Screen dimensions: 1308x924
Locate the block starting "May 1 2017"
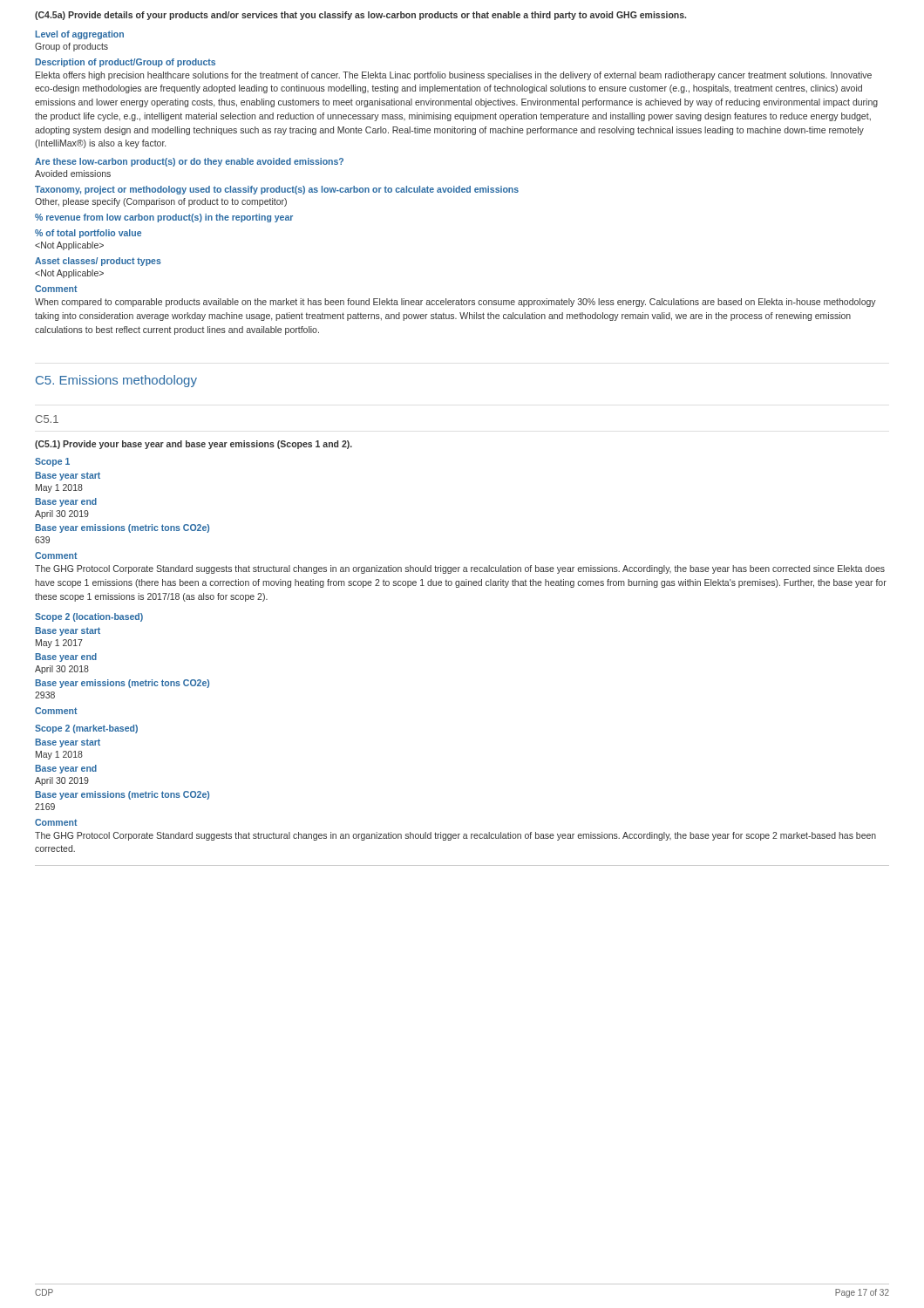pyautogui.click(x=59, y=642)
